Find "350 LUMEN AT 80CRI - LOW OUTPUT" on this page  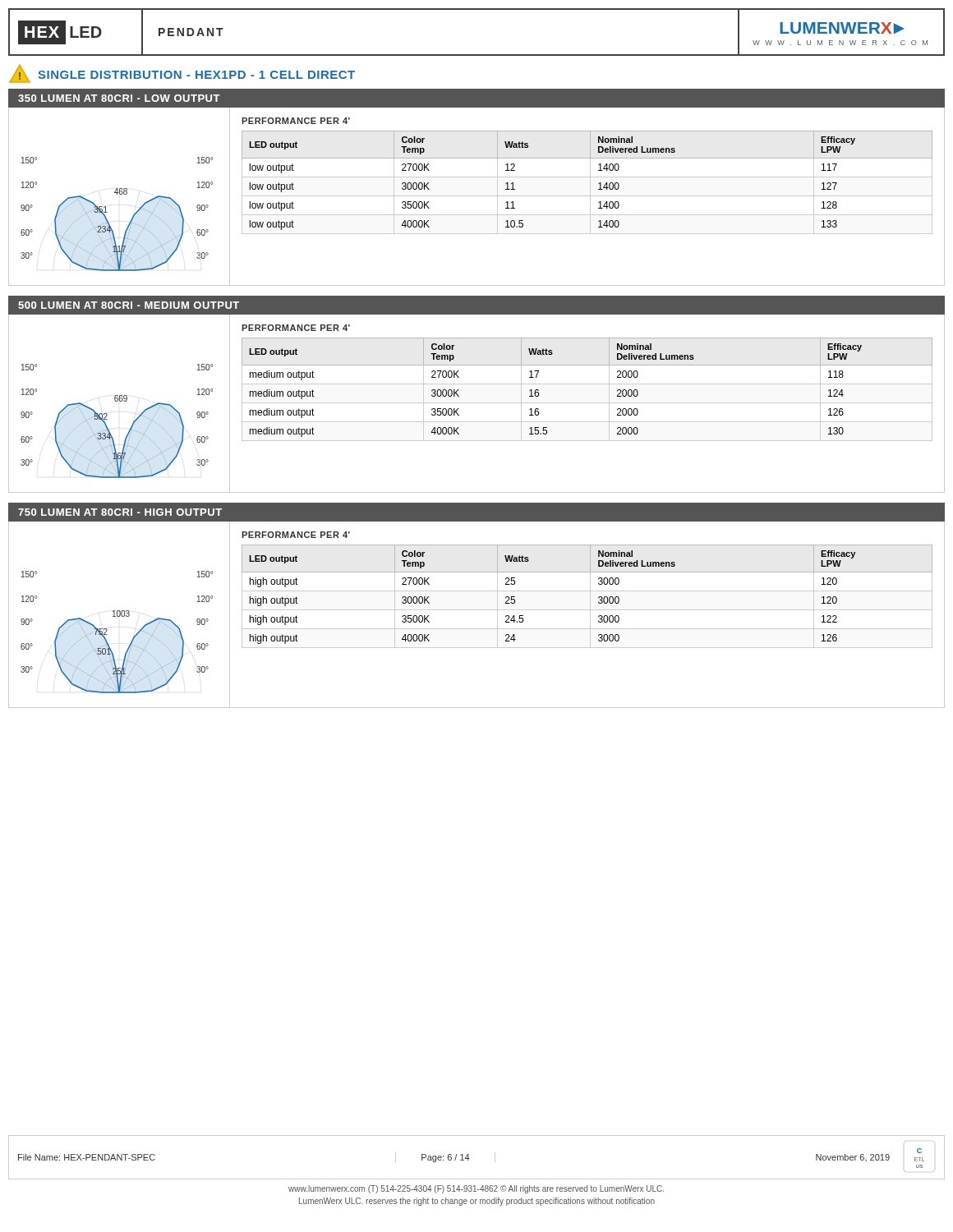point(119,98)
